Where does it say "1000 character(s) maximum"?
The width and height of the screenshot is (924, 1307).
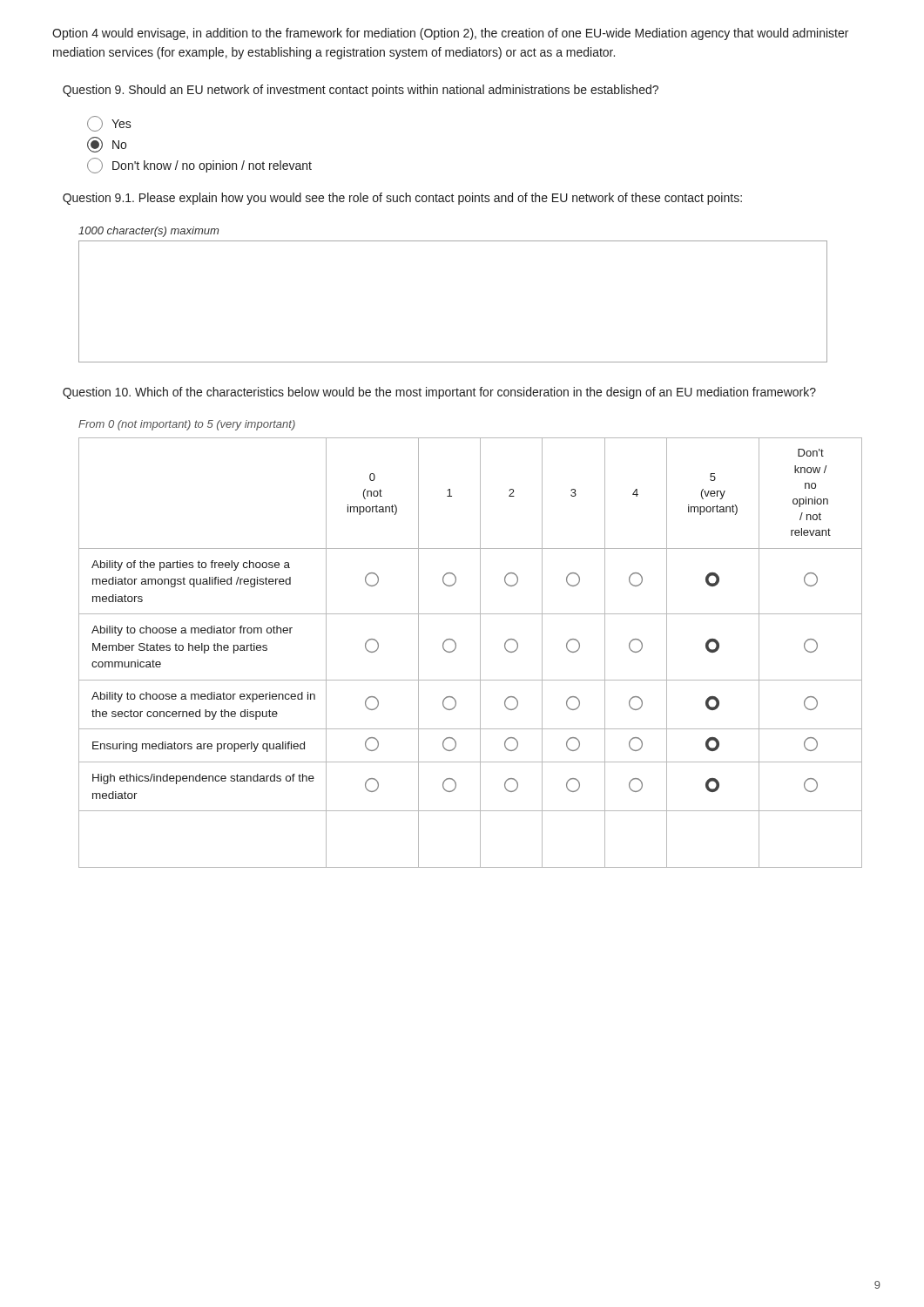(x=149, y=230)
